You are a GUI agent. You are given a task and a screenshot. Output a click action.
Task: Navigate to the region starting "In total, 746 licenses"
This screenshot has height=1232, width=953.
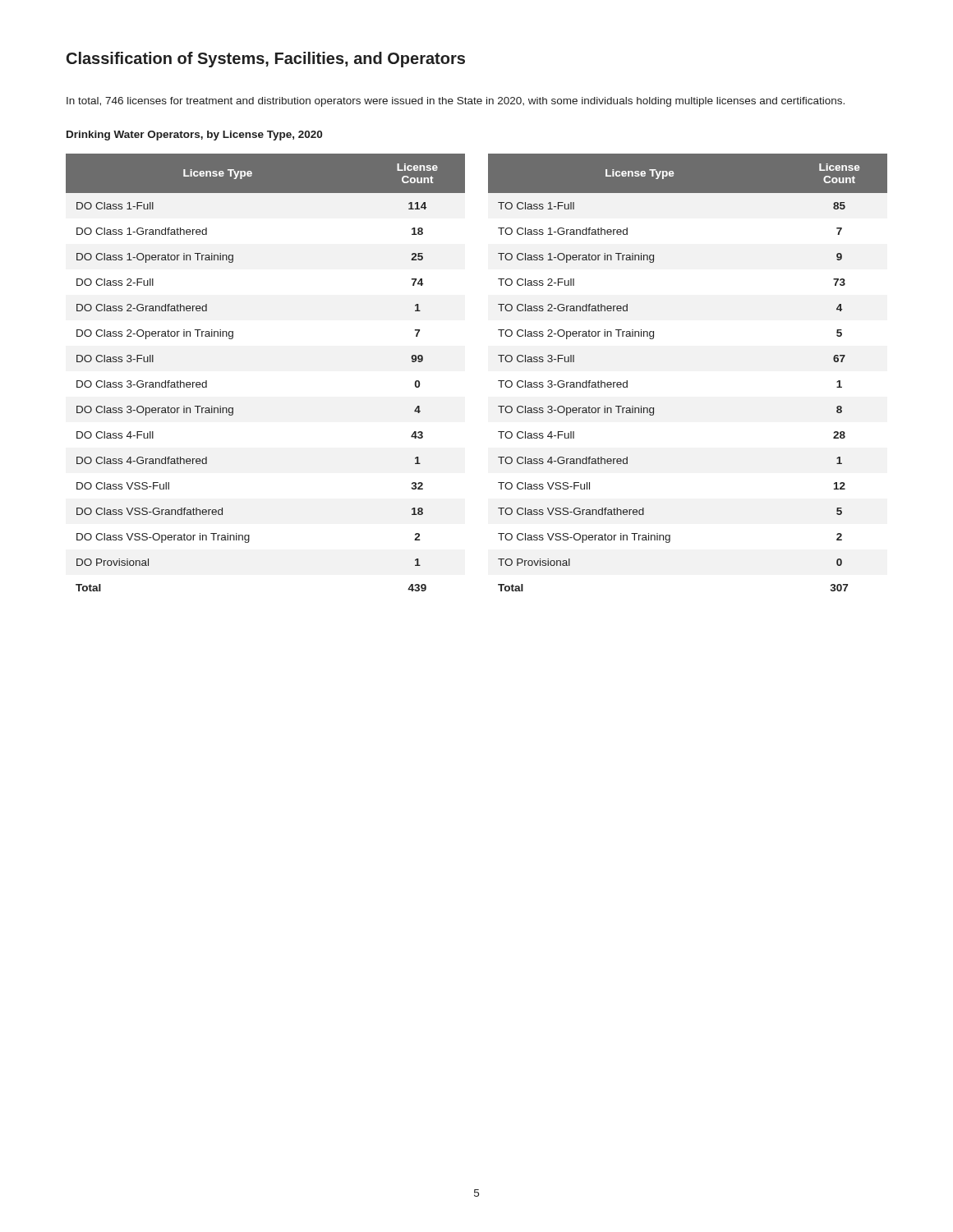(x=476, y=101)
